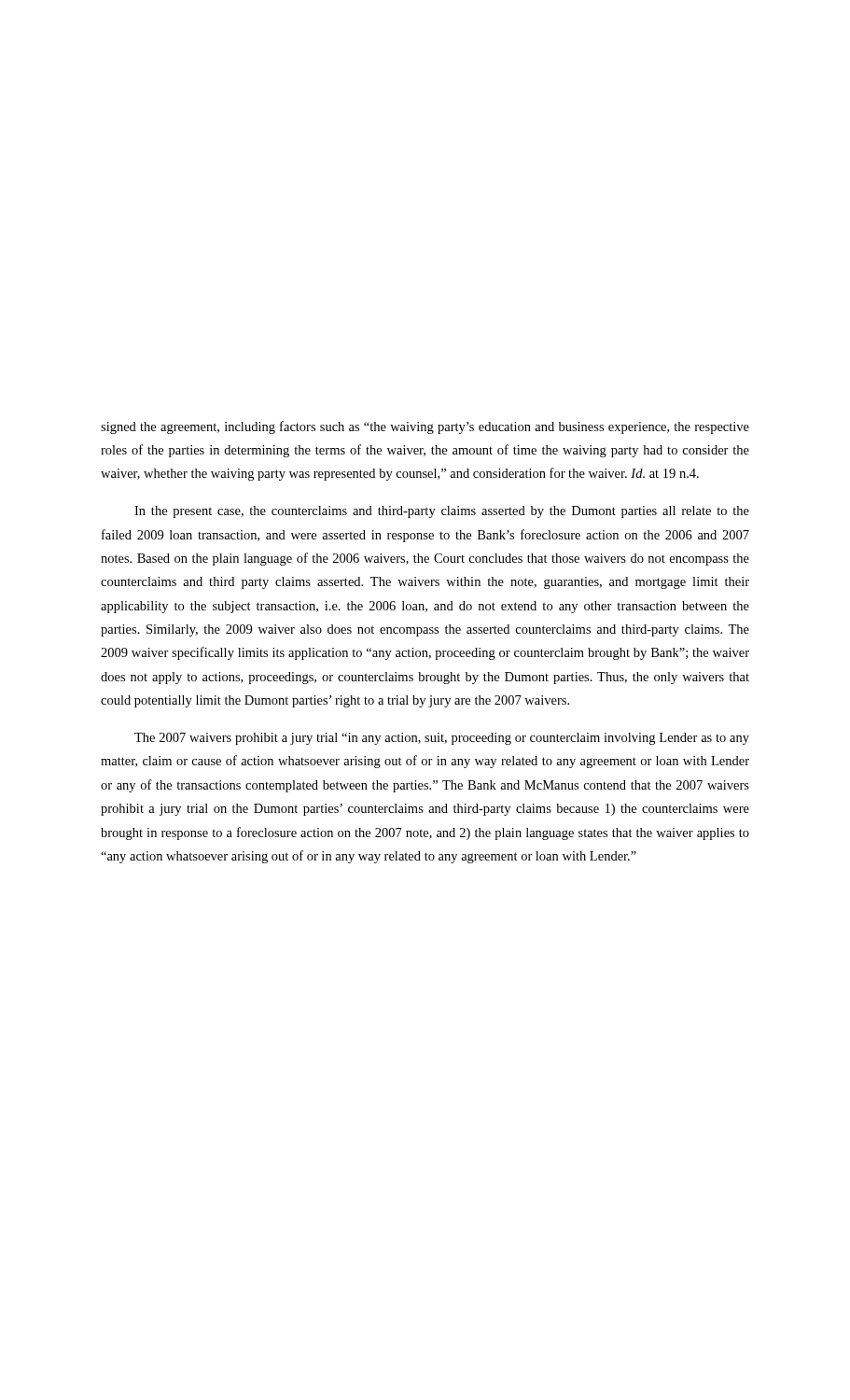Click on the text block that reads "In the present"
Screen dimensions: 1400x850
(x=425, y=606)
